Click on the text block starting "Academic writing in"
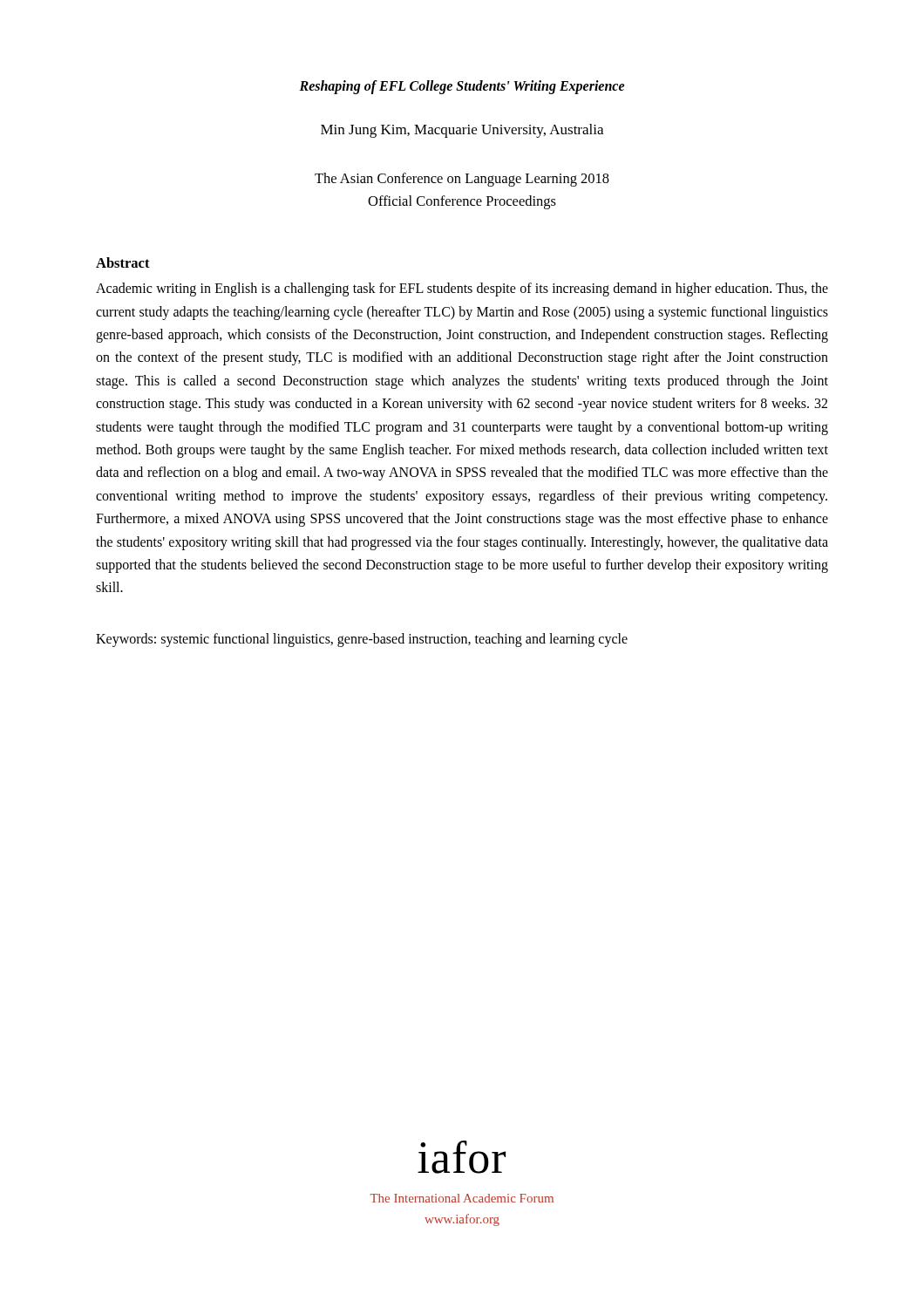Screen dimensions: 1308x924 (x=462, y=438)
